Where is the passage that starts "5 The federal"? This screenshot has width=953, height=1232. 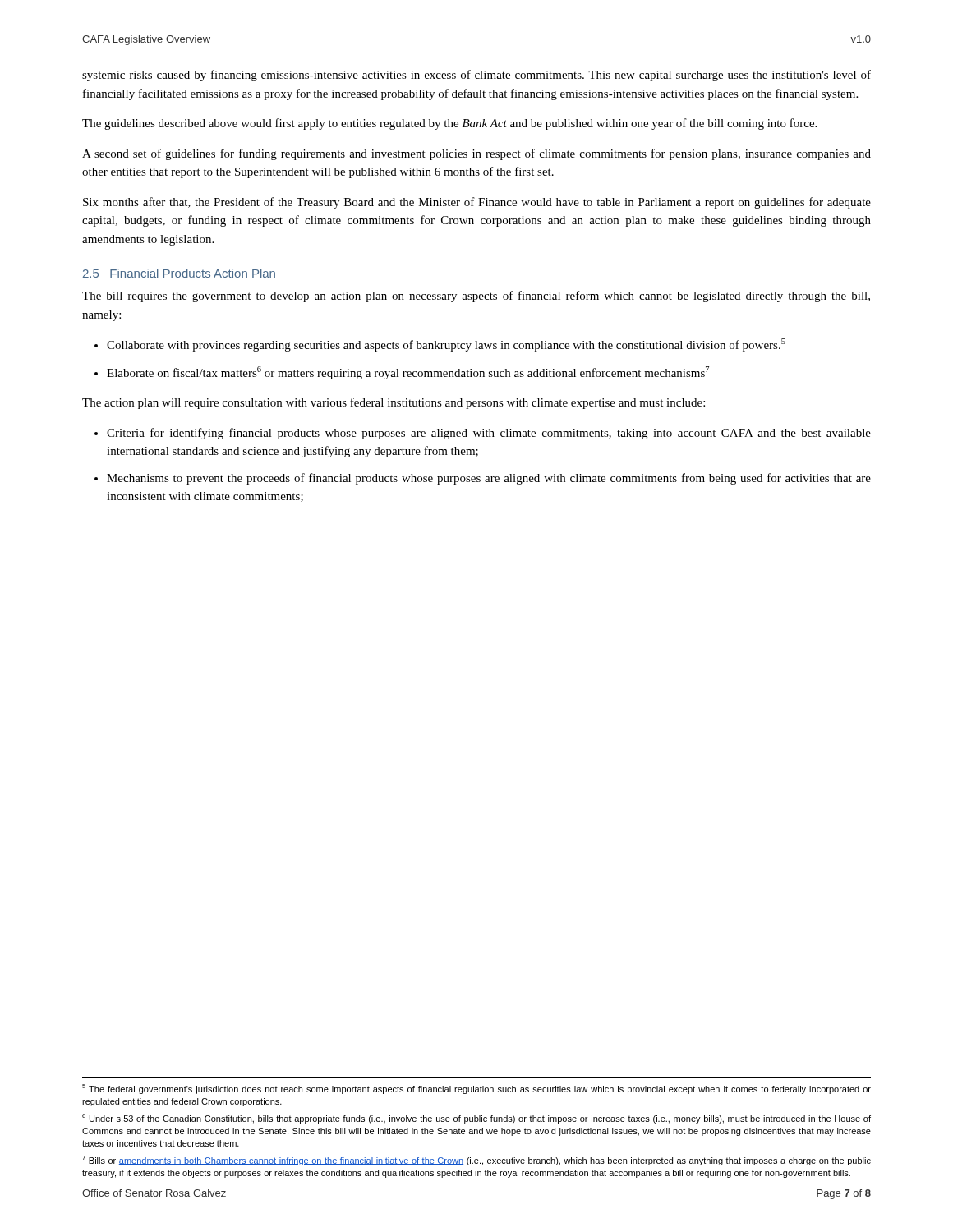tap(476, 1095)
